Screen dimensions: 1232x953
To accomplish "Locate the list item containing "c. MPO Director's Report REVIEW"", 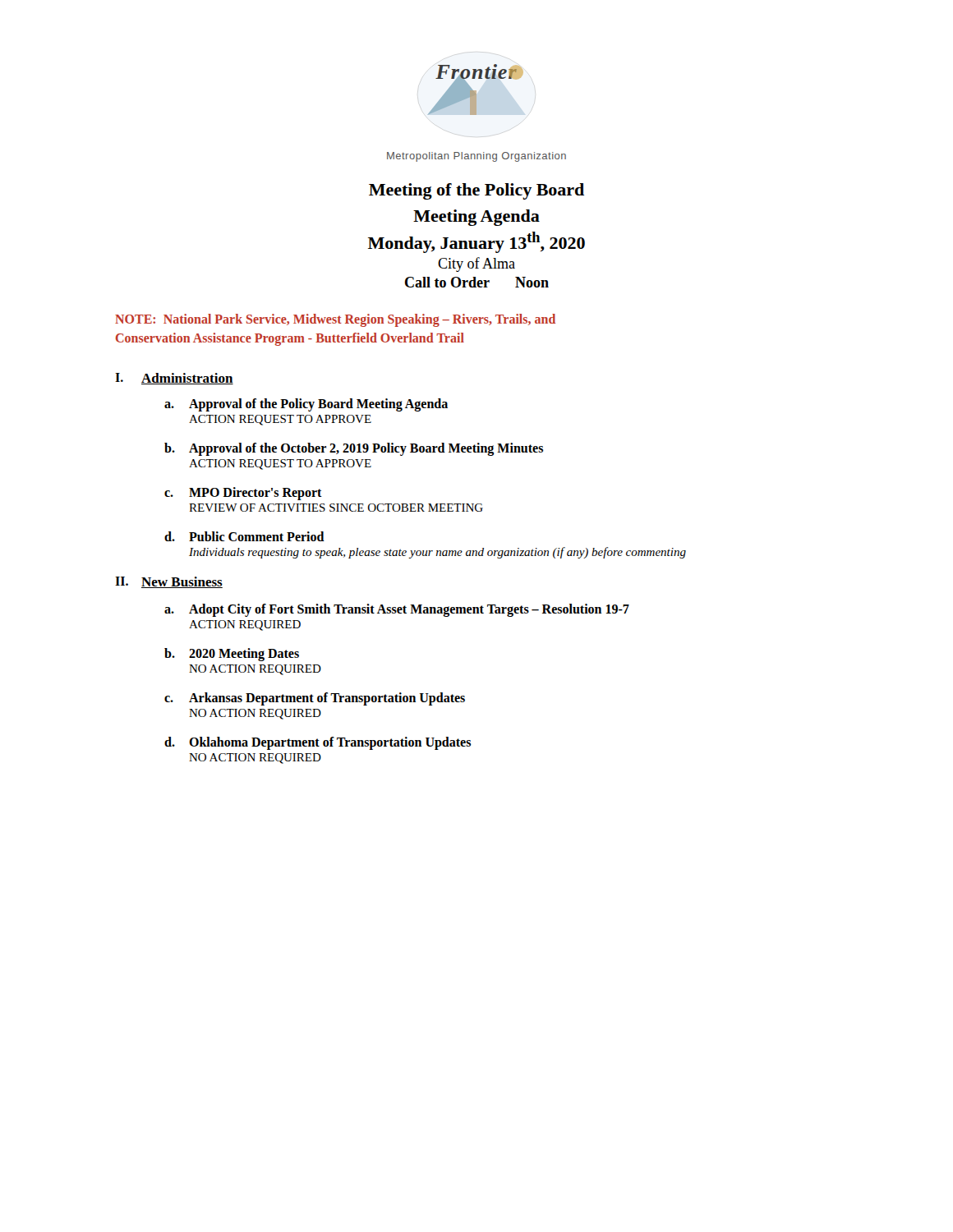I will [243, 494].
